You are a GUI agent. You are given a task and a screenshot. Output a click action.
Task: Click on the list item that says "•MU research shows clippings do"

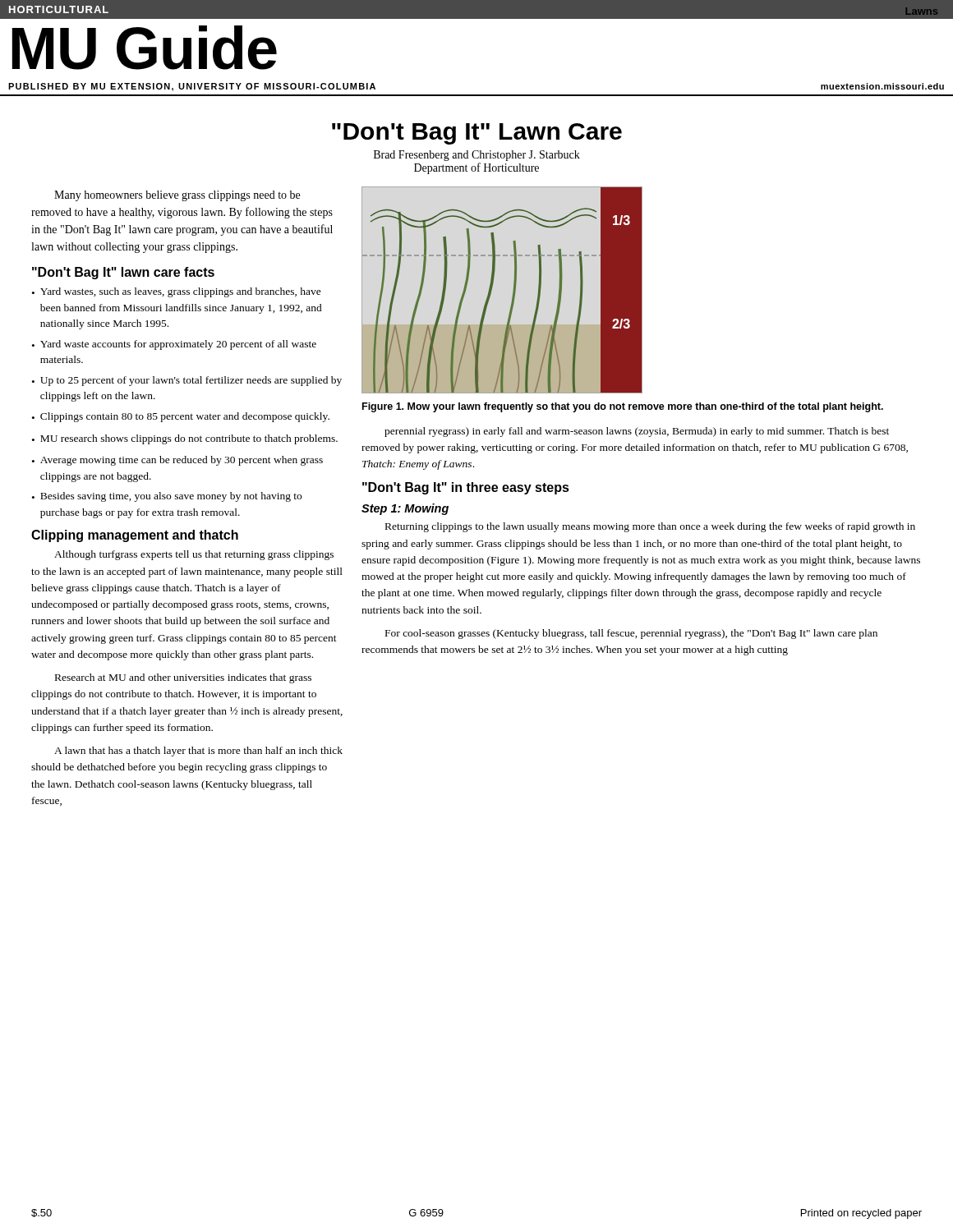[x=185, y=439]
